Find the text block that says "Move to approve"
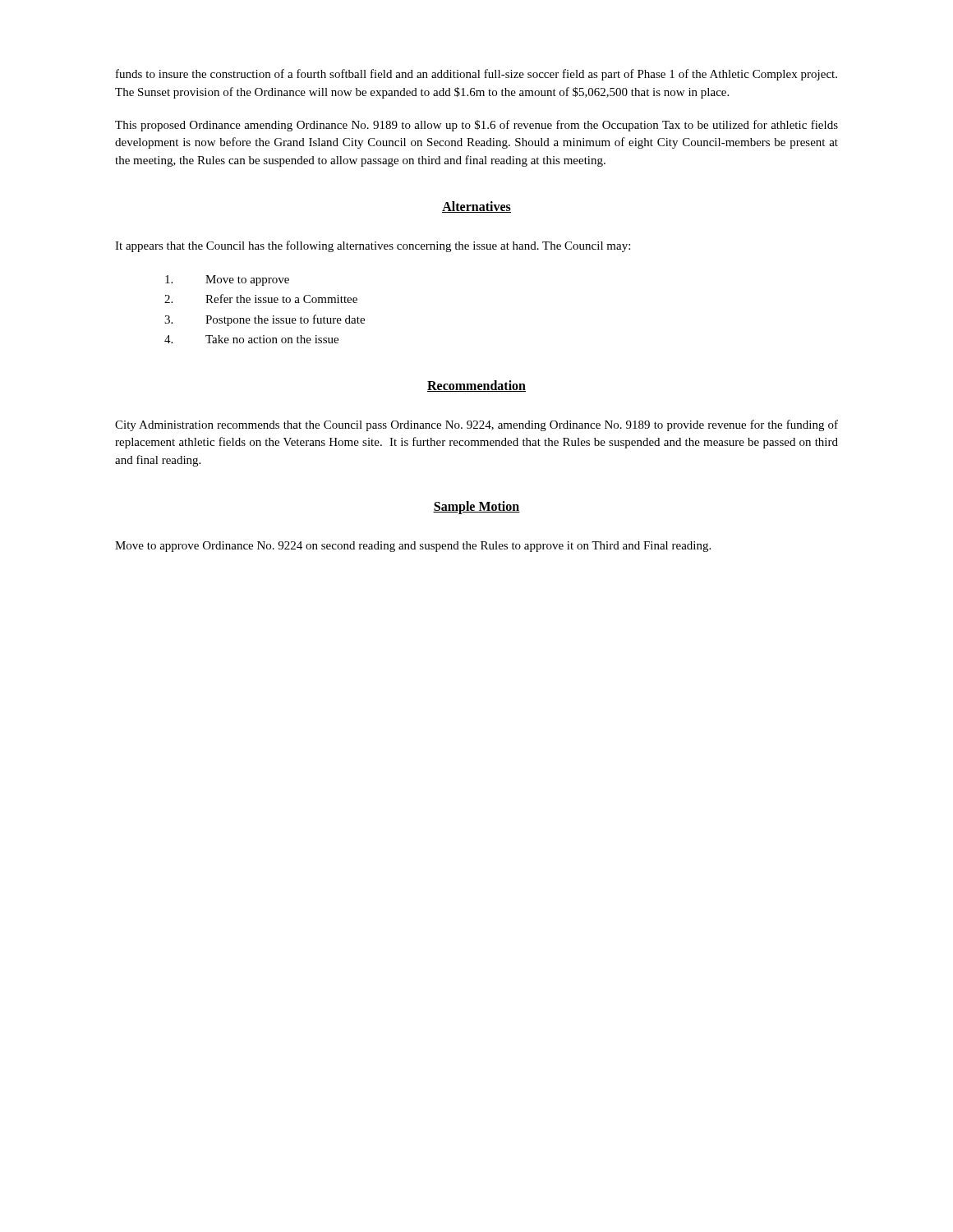 413,545
